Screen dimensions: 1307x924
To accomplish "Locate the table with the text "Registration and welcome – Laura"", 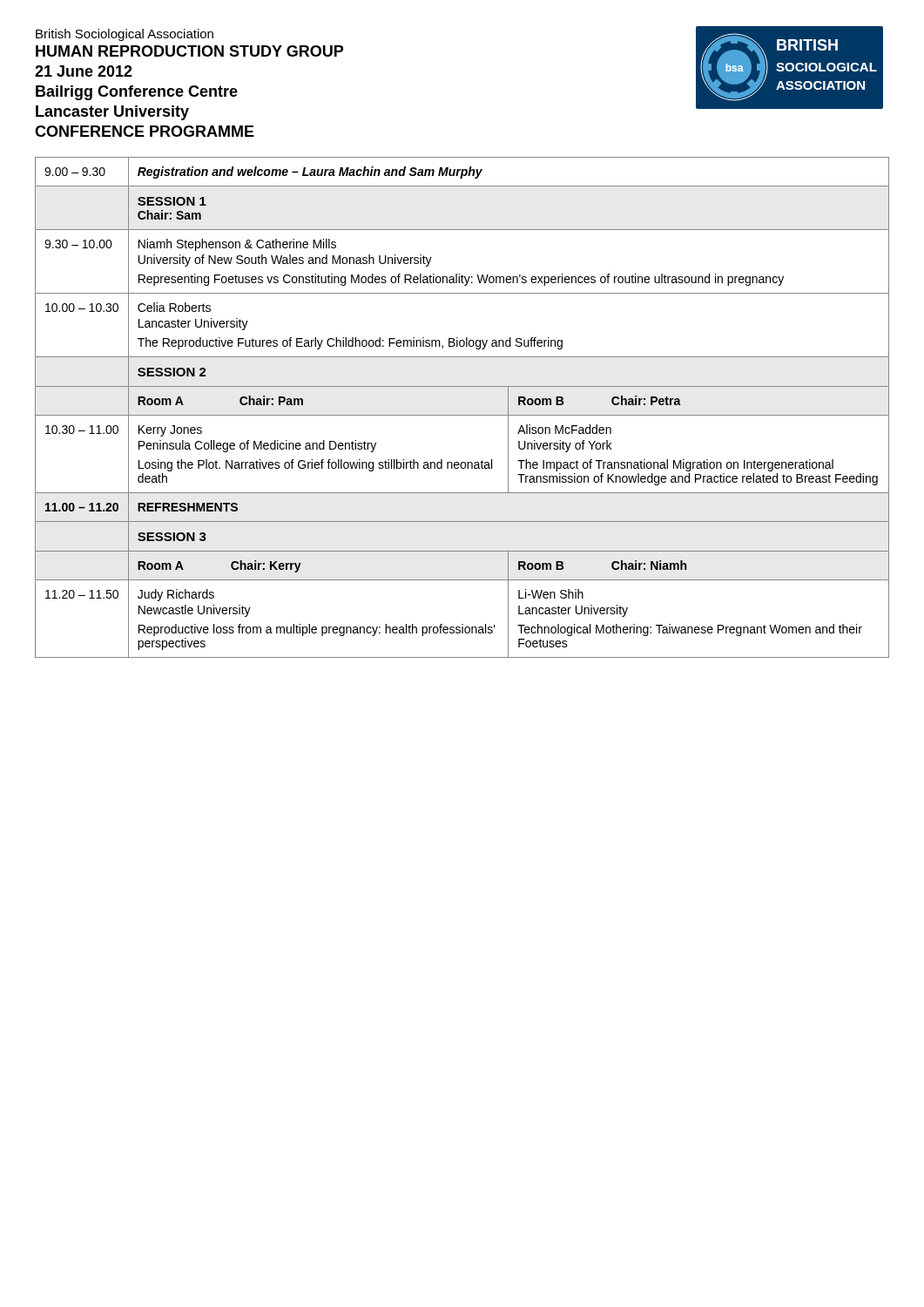I will [x=462, y=407].
